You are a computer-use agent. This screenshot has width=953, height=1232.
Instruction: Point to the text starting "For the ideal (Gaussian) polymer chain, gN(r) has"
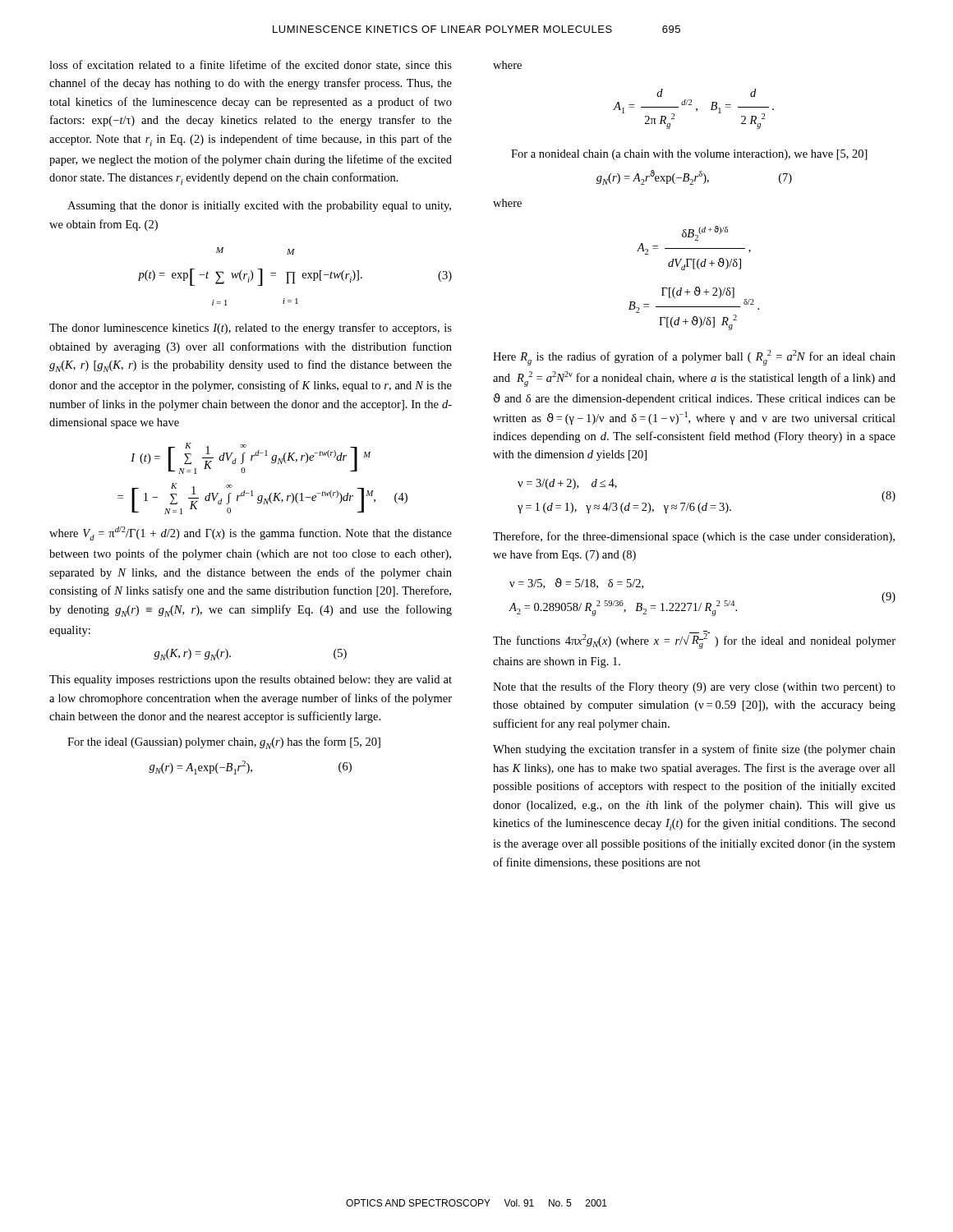tap(251, 743)
